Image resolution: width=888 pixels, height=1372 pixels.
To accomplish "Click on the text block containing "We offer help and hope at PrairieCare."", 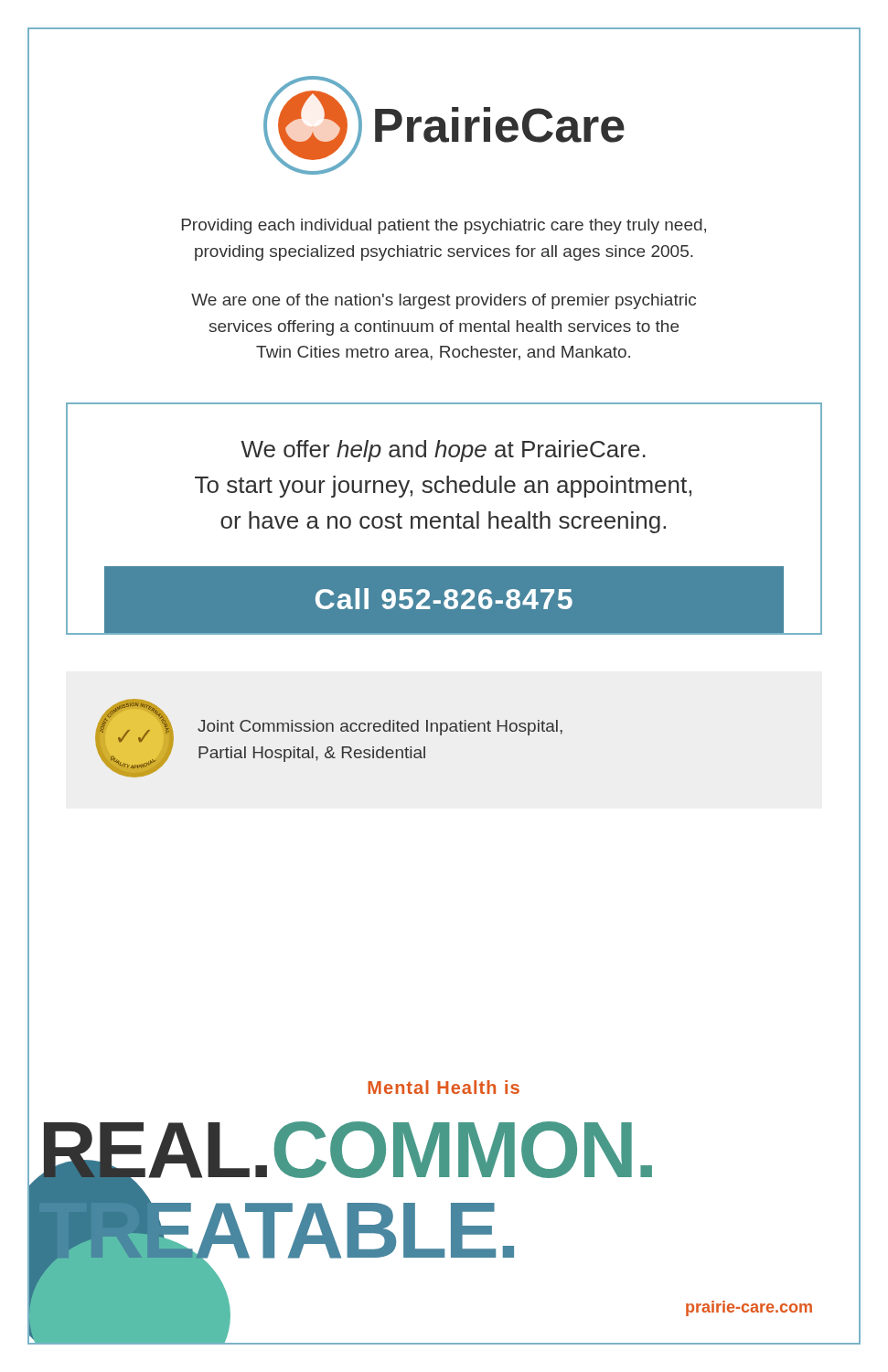I will (444, 484).
